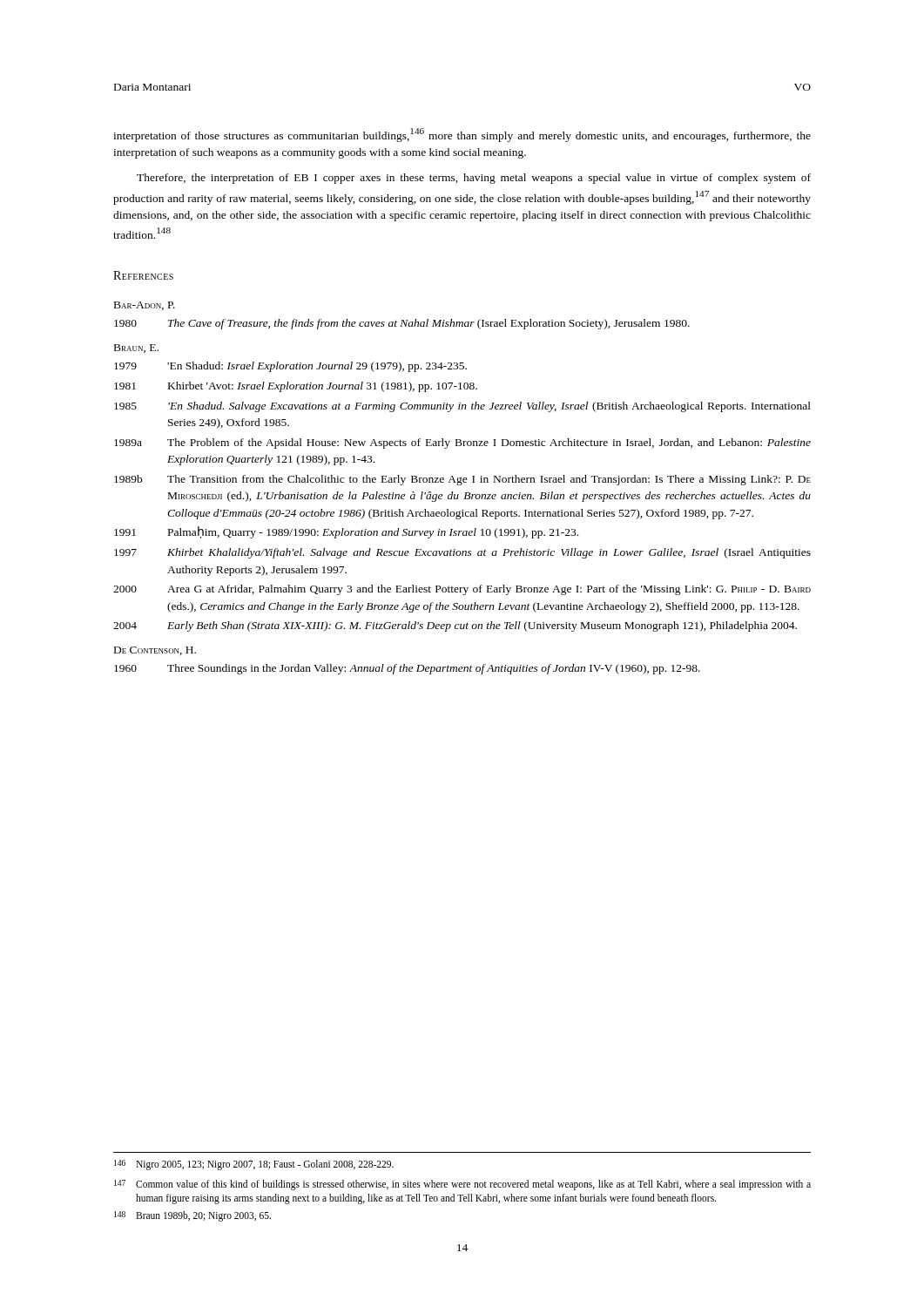Locate the block of text that opens with "1981 Khirbet 'Avot: Israel Exploration Journal 31"
The height and width of the screenshot is (1307, 924).
pos(462,386)
